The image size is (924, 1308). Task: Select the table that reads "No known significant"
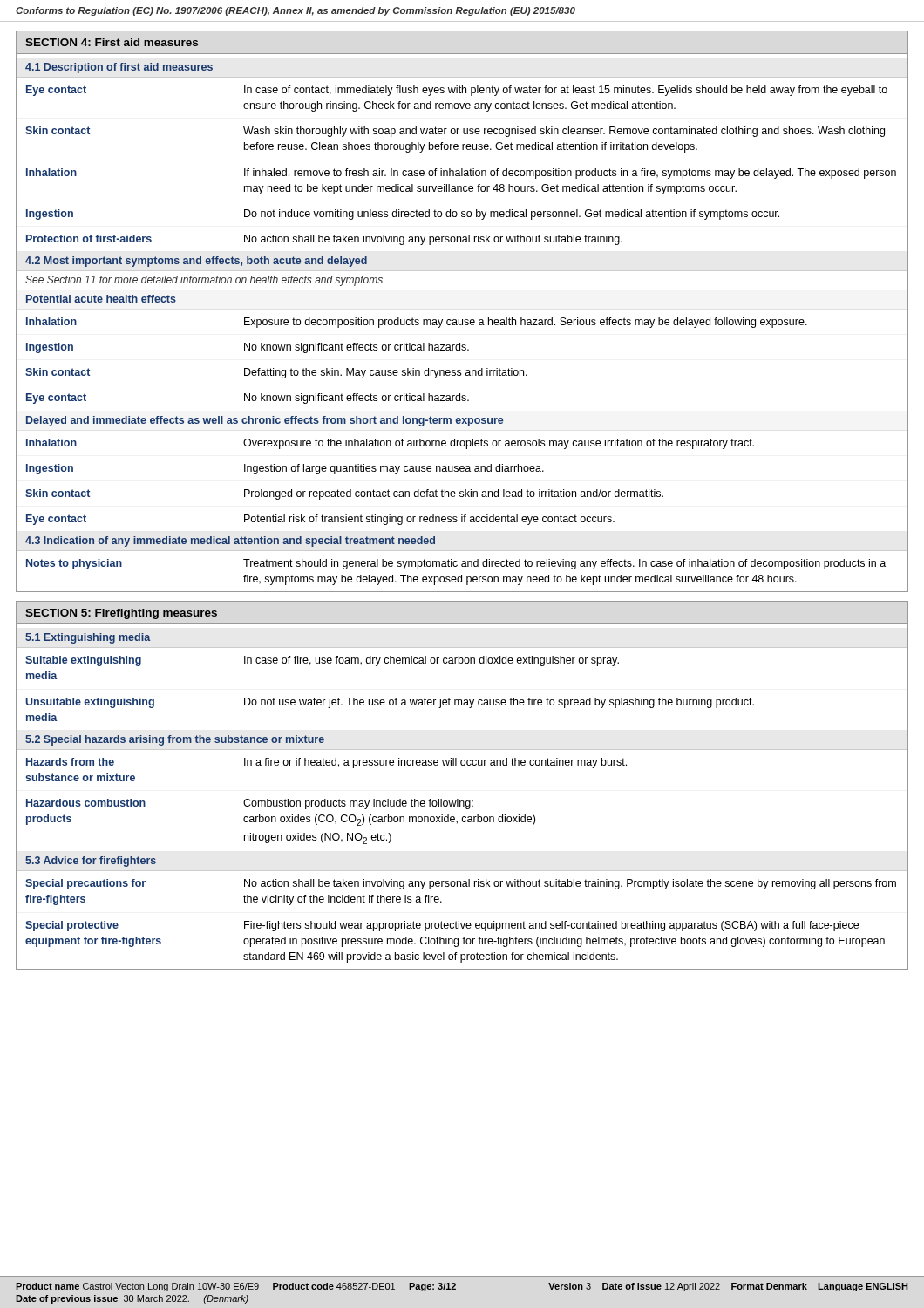coord(462,360)
